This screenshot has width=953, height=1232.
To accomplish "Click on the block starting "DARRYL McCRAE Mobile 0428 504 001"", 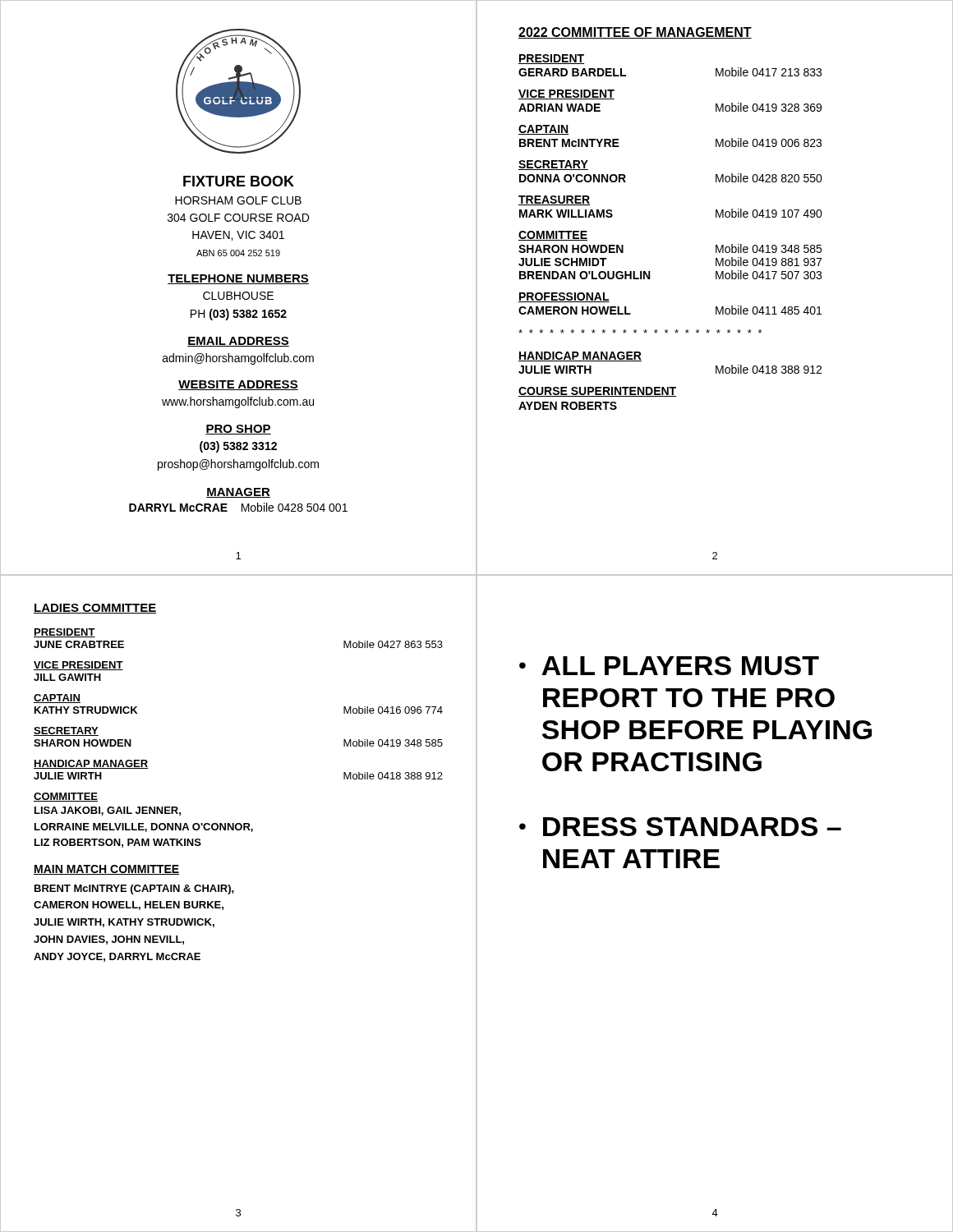I will coord(238,508).
